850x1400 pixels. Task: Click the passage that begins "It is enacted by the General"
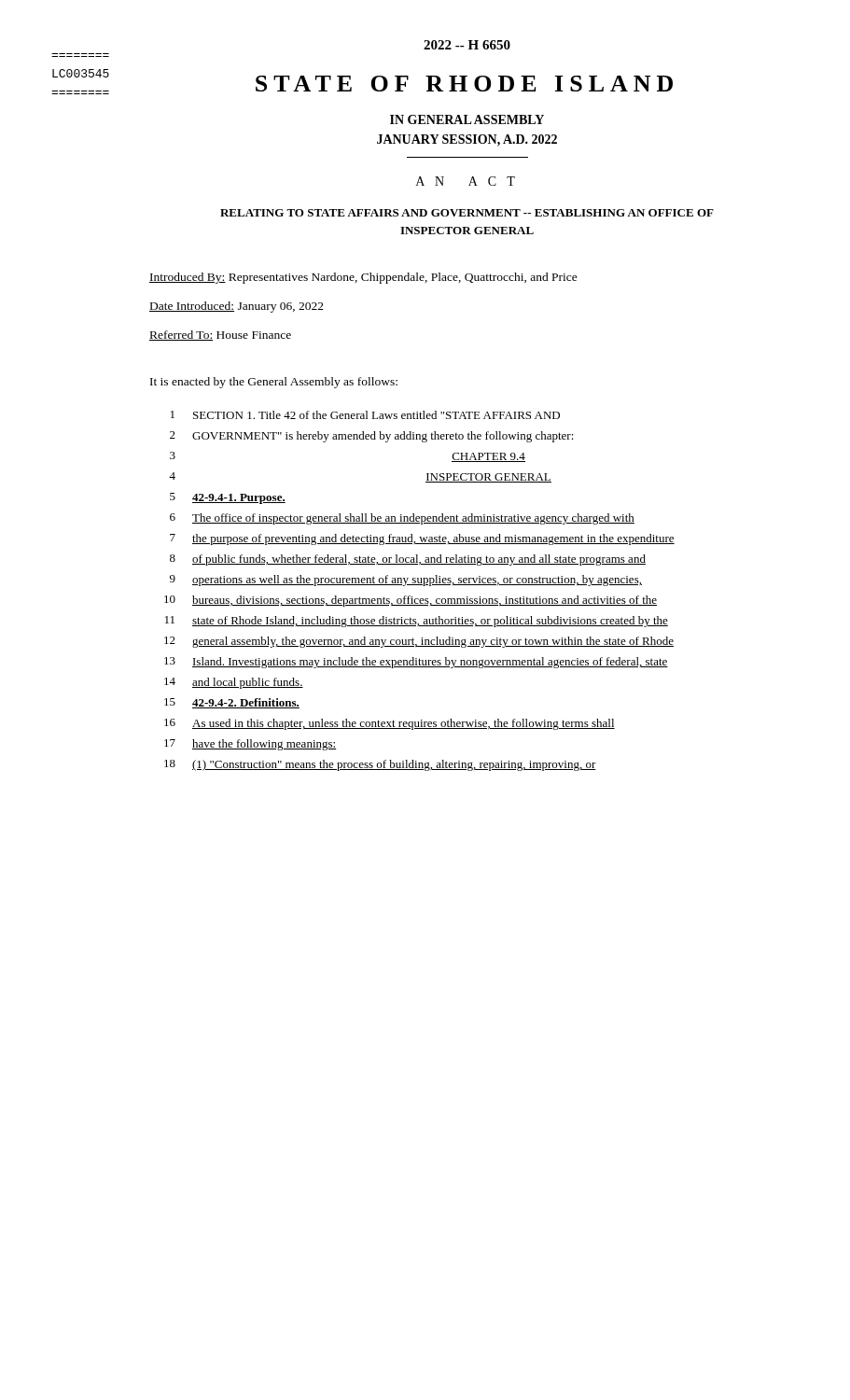274,382
